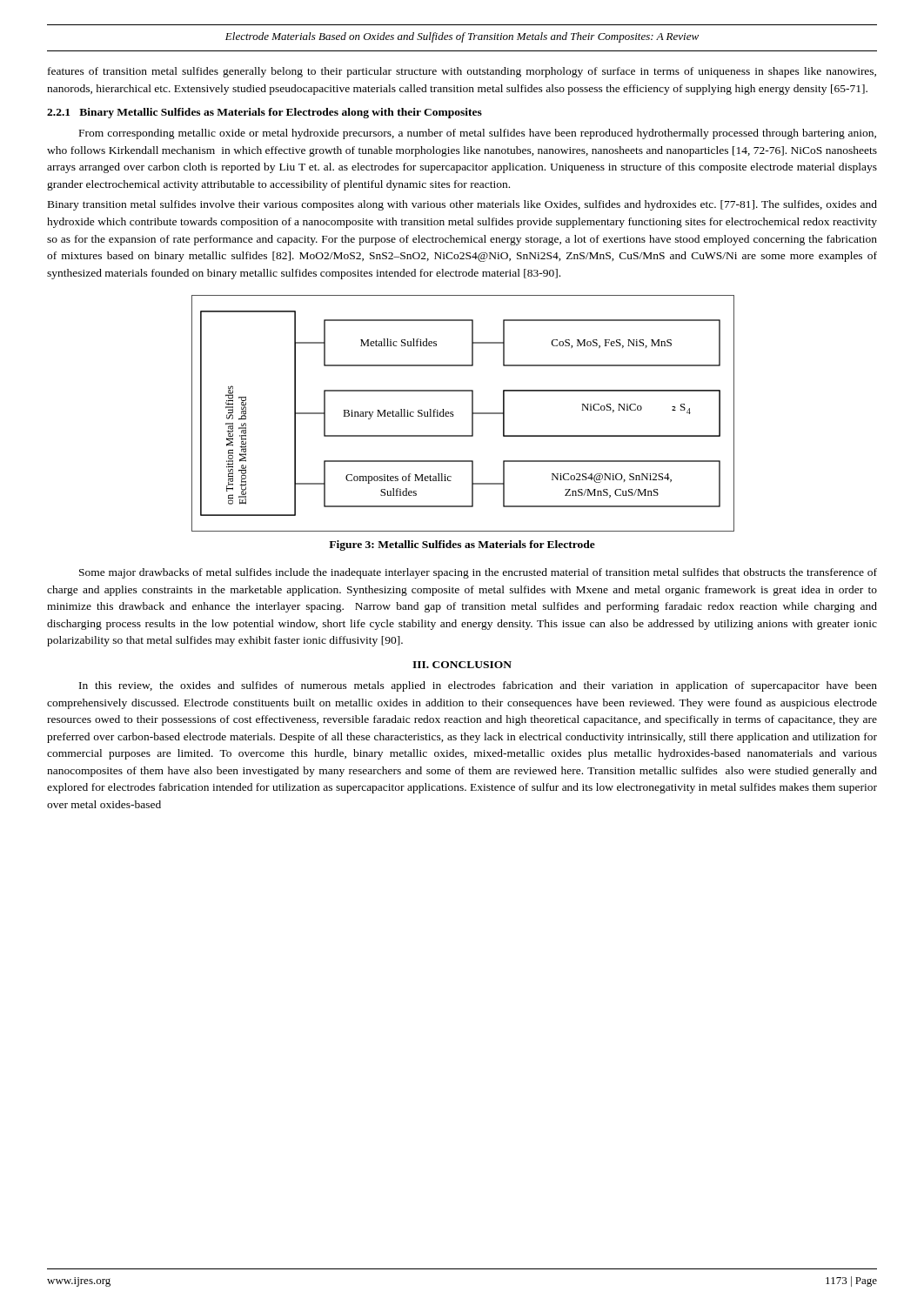Locate the caption that reads "Figure 3: Metallic Sulfides as Materials"
The height and width of the screenshot is (1305, 924).
[462, 544]
